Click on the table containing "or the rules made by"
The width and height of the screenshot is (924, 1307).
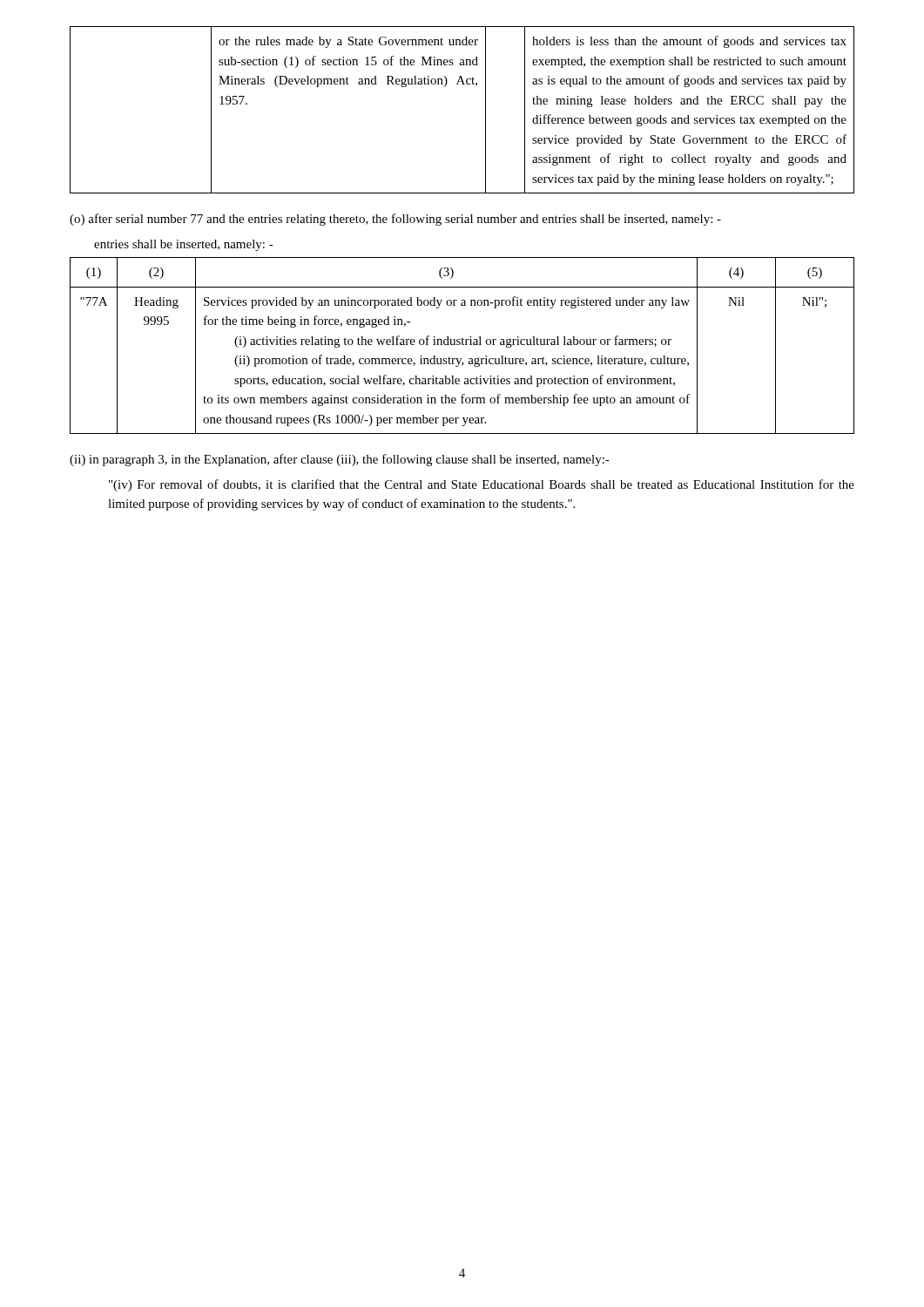click(462, 110)
